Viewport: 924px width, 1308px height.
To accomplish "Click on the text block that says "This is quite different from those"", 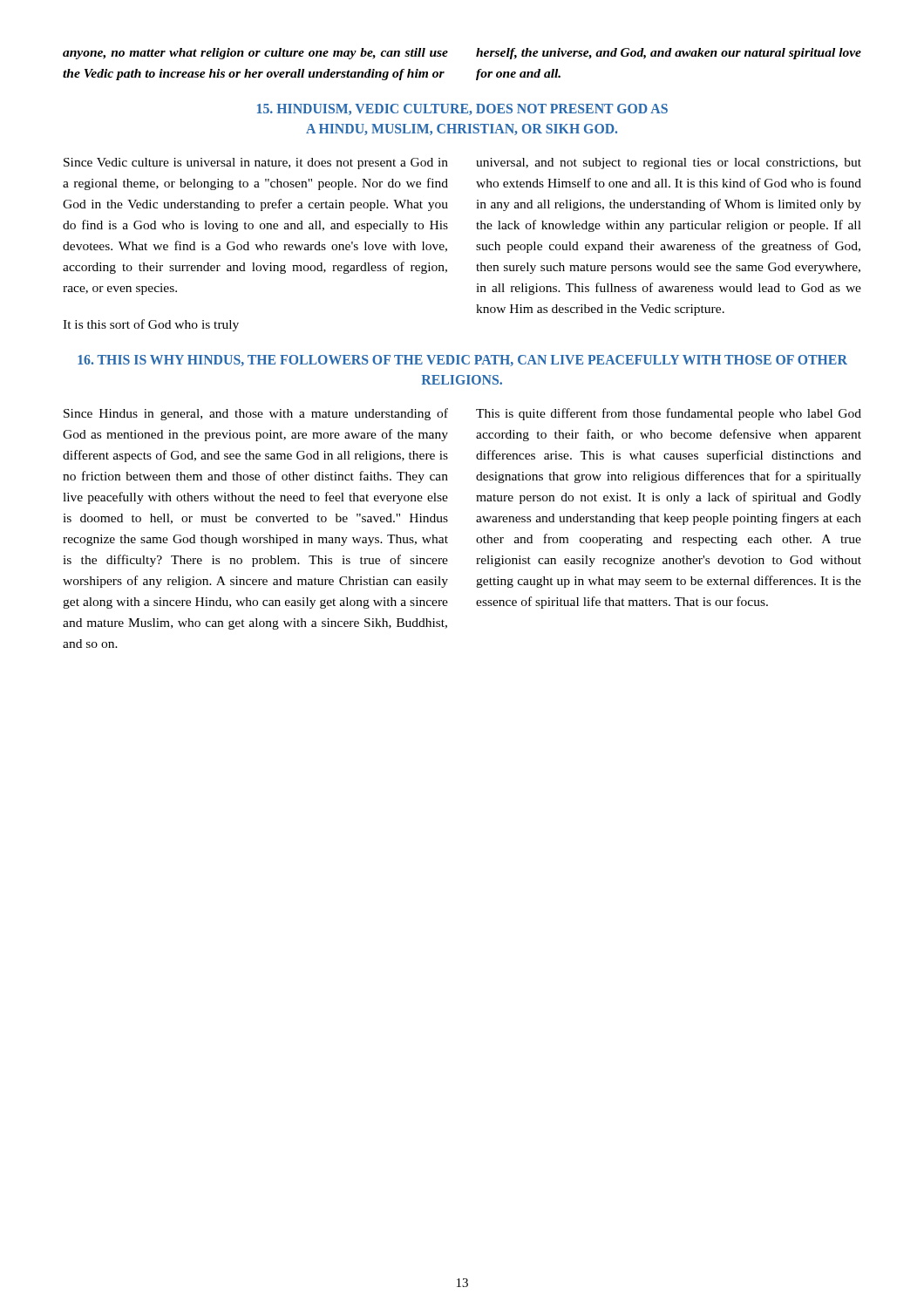I will pos(669,507).
